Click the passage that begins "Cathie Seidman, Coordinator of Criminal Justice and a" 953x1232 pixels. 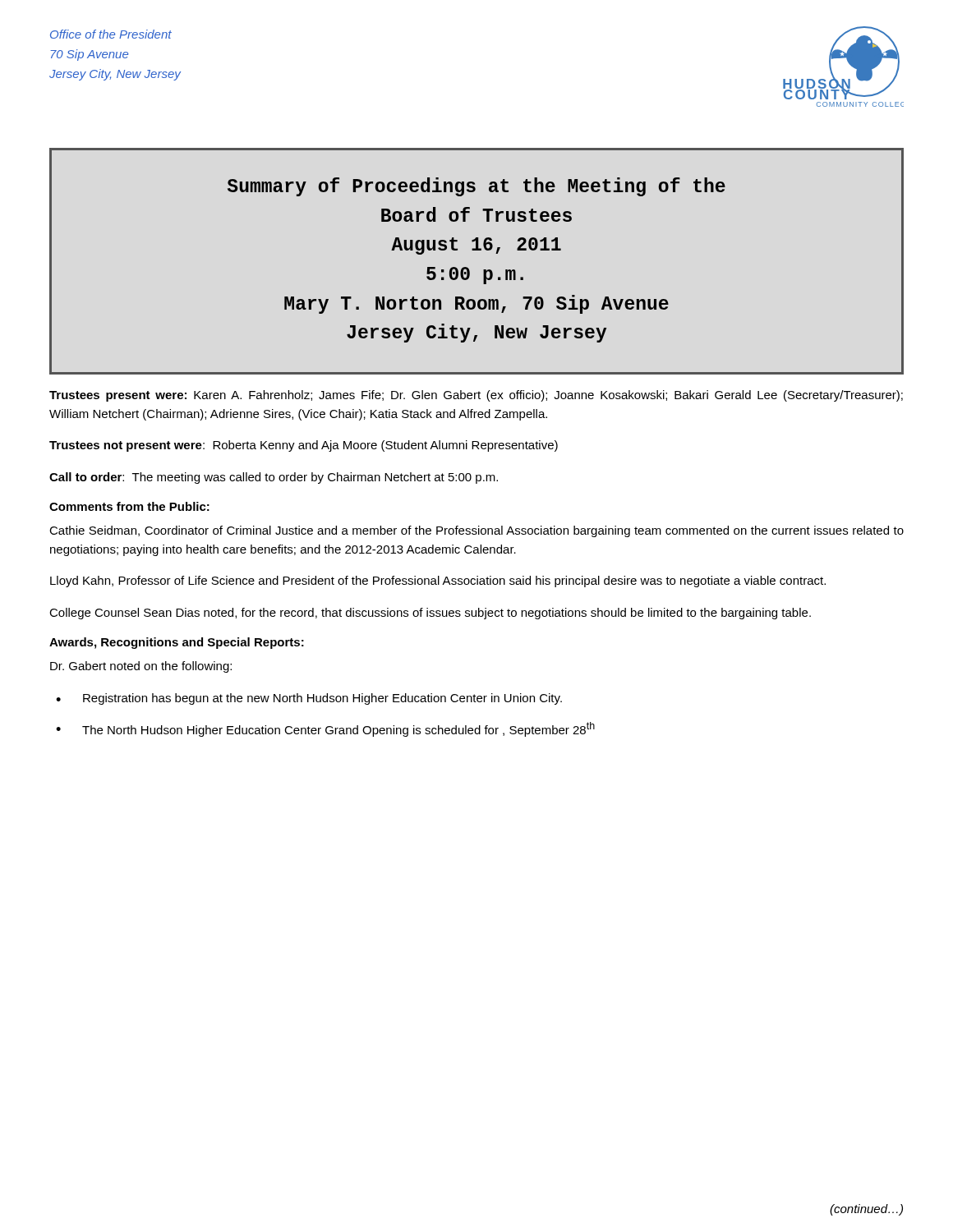pyautogui.click(x=476, y=539)
